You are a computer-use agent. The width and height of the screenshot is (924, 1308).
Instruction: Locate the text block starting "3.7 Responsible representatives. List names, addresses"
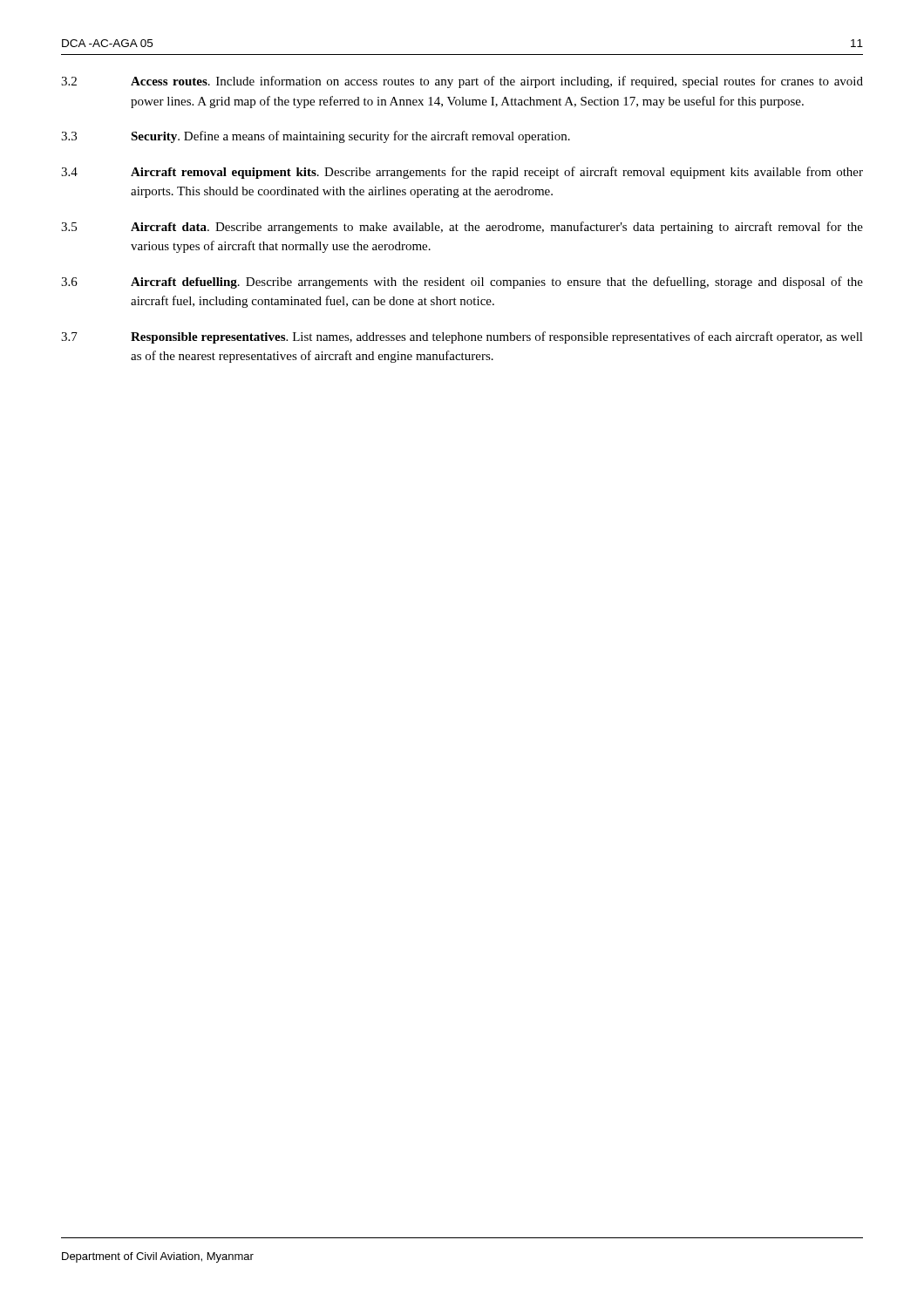click(462, 346)
